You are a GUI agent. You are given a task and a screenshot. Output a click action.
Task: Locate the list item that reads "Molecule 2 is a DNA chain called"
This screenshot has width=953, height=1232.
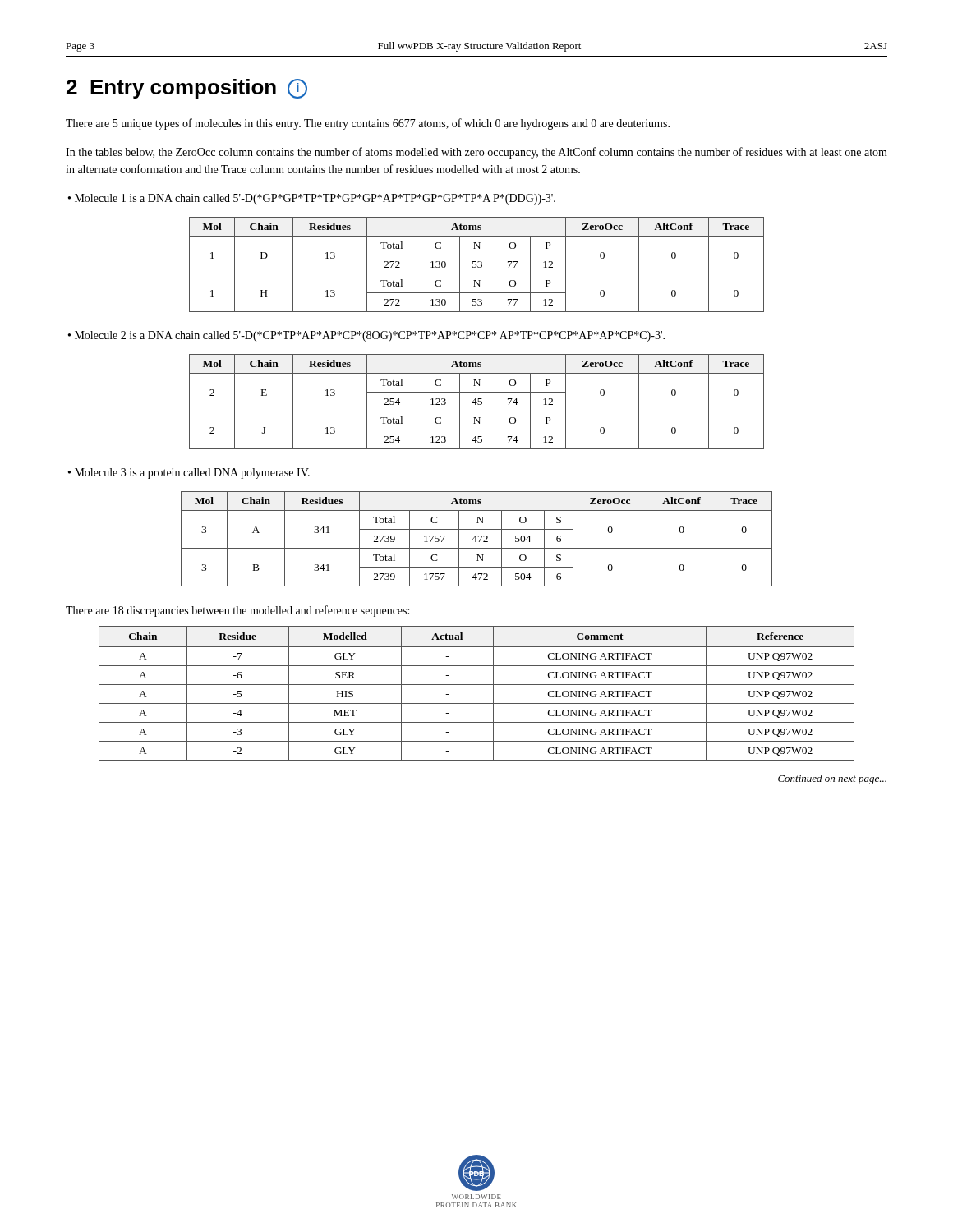tap(374, 335)
